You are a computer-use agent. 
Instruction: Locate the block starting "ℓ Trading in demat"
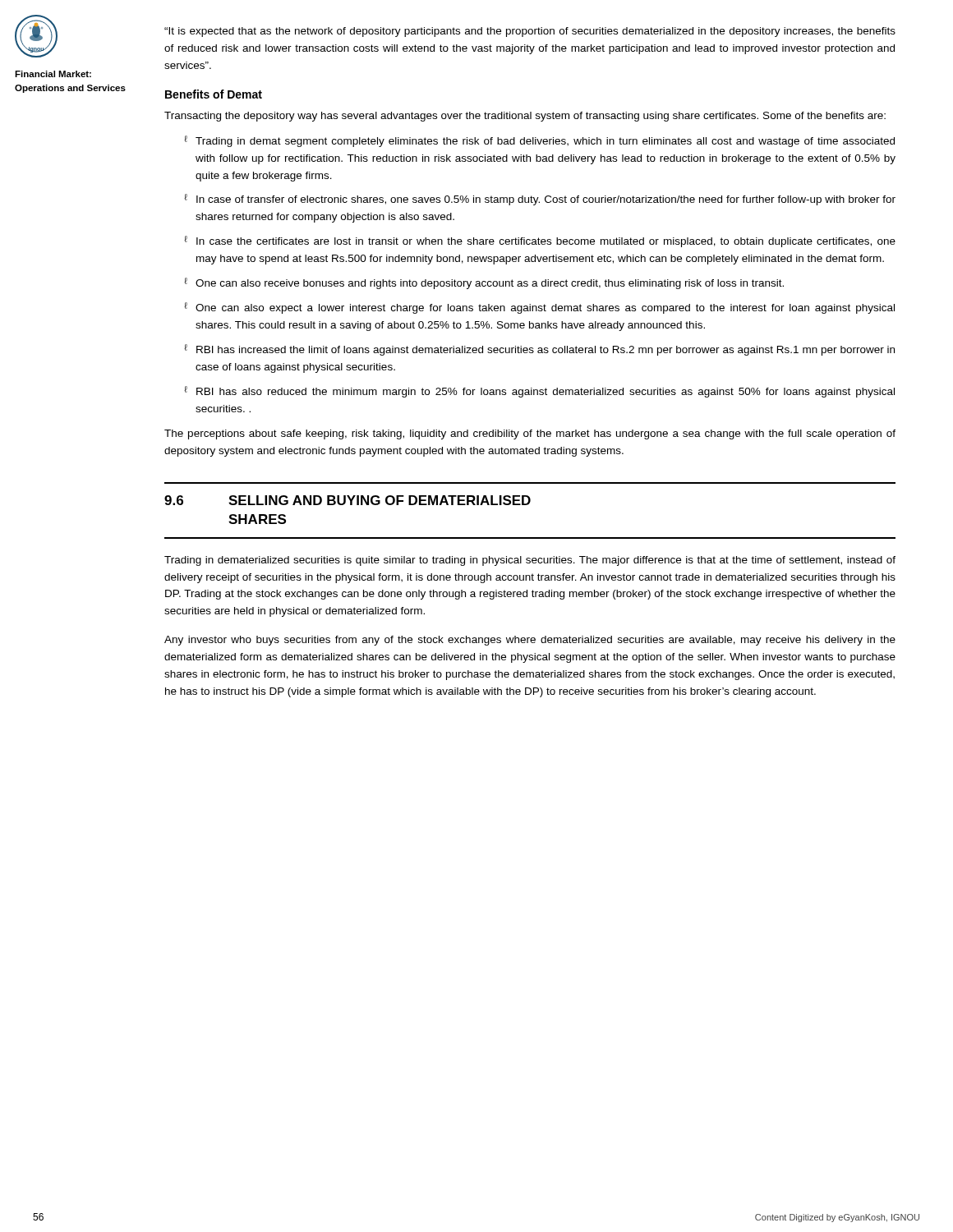pos(530,159)
